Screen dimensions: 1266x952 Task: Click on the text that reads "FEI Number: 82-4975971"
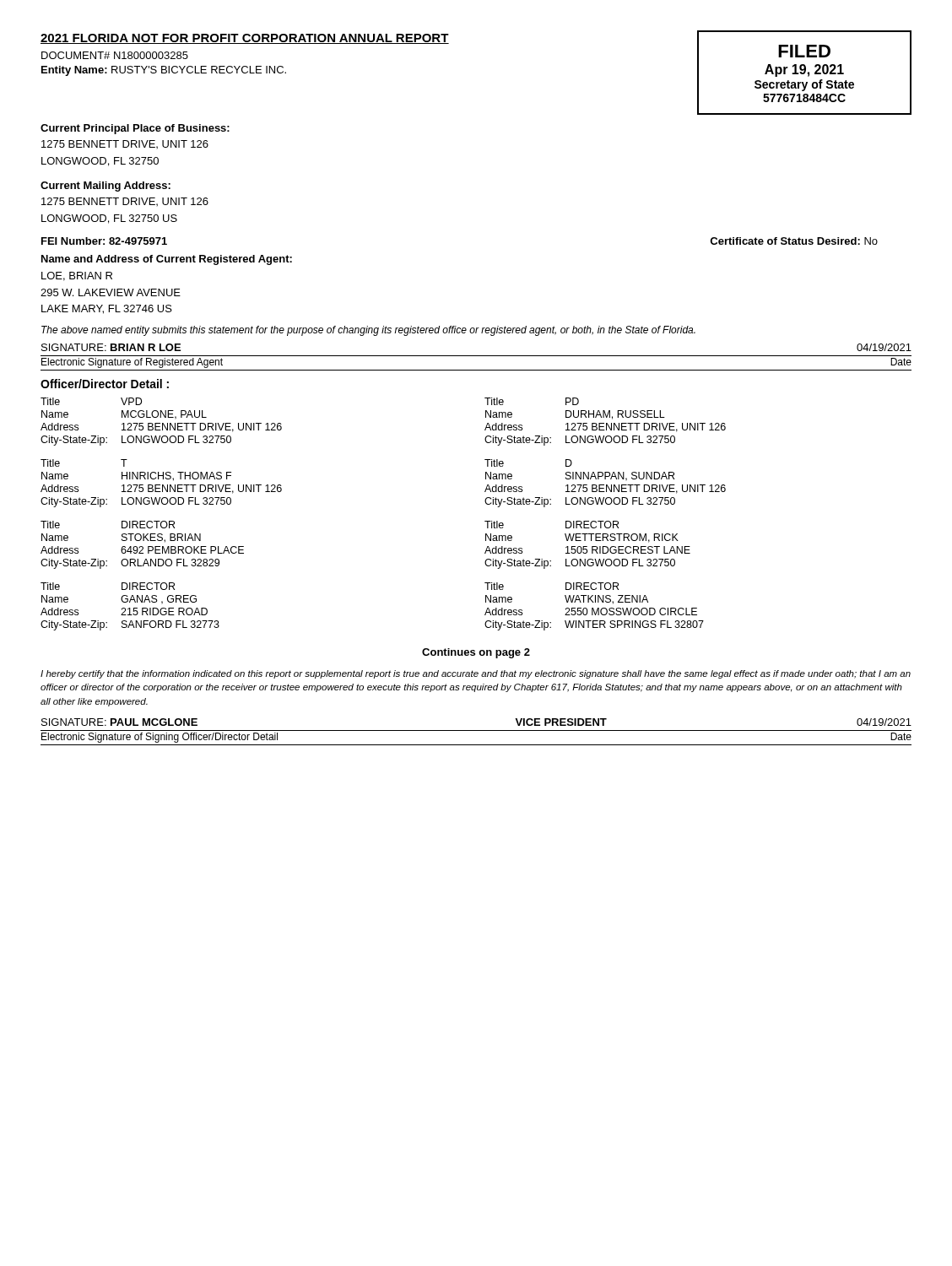(104, 241)
